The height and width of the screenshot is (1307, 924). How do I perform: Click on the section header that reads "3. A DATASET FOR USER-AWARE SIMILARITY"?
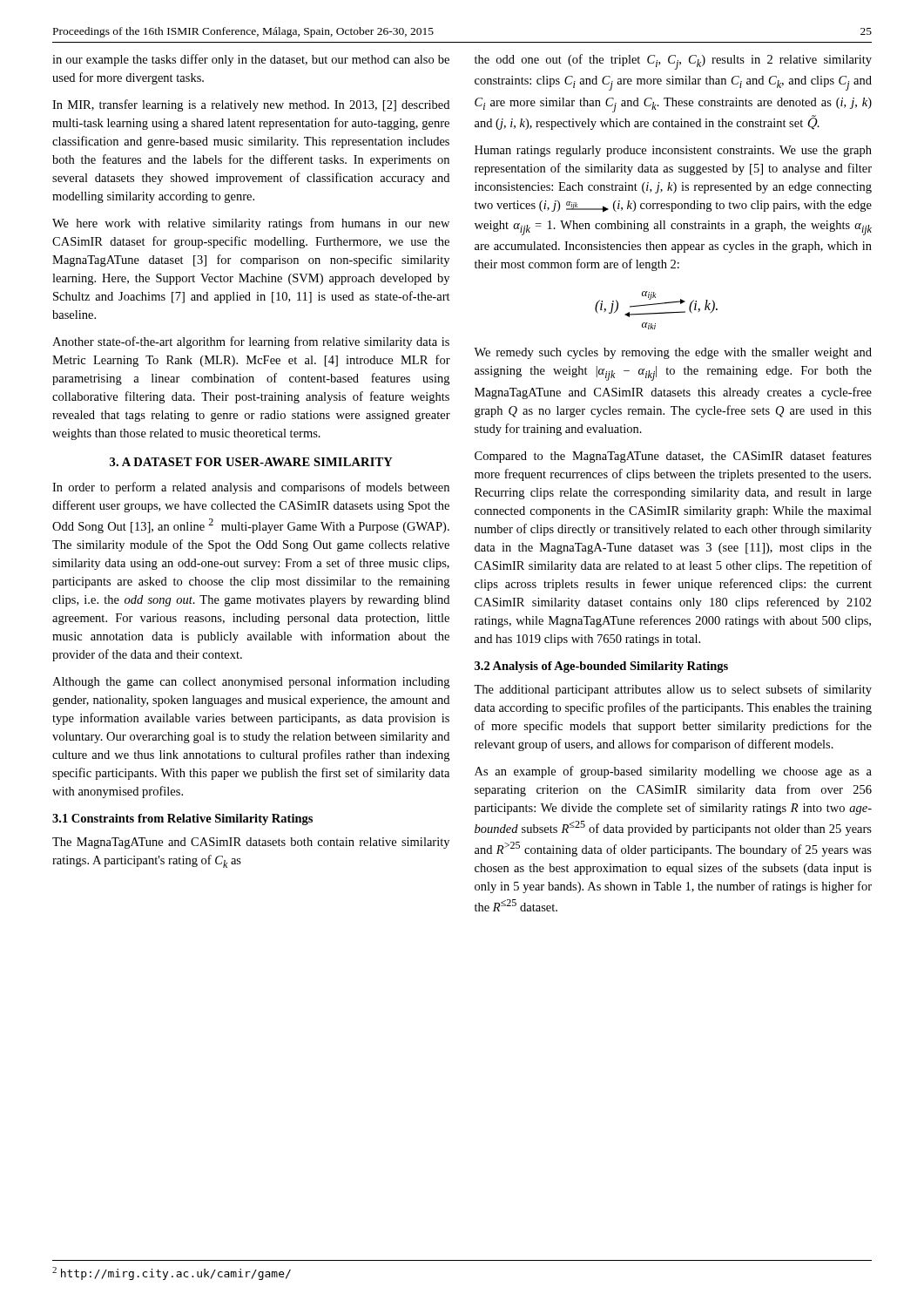click(x=251, y=462)
